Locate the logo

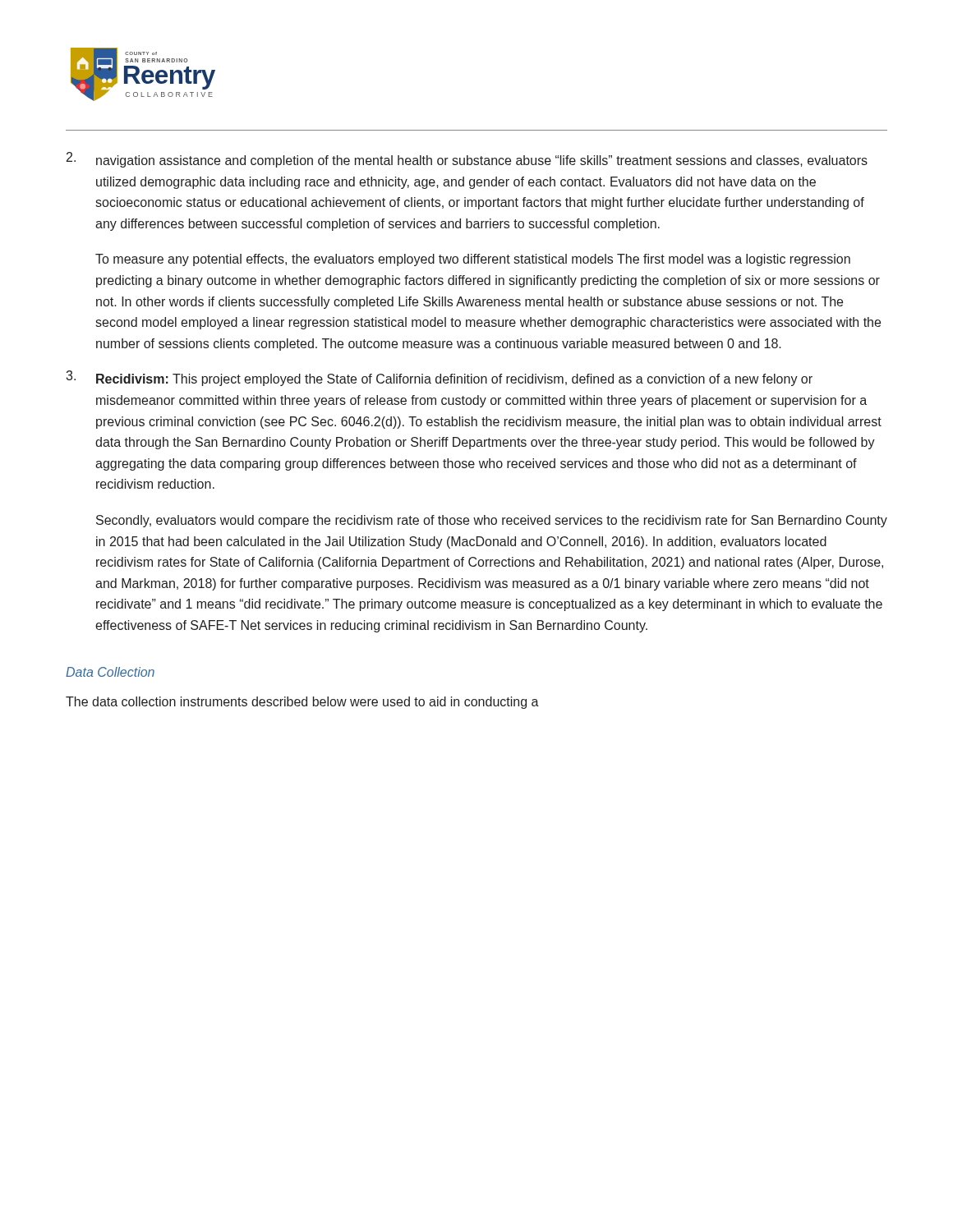click(476, 74)
